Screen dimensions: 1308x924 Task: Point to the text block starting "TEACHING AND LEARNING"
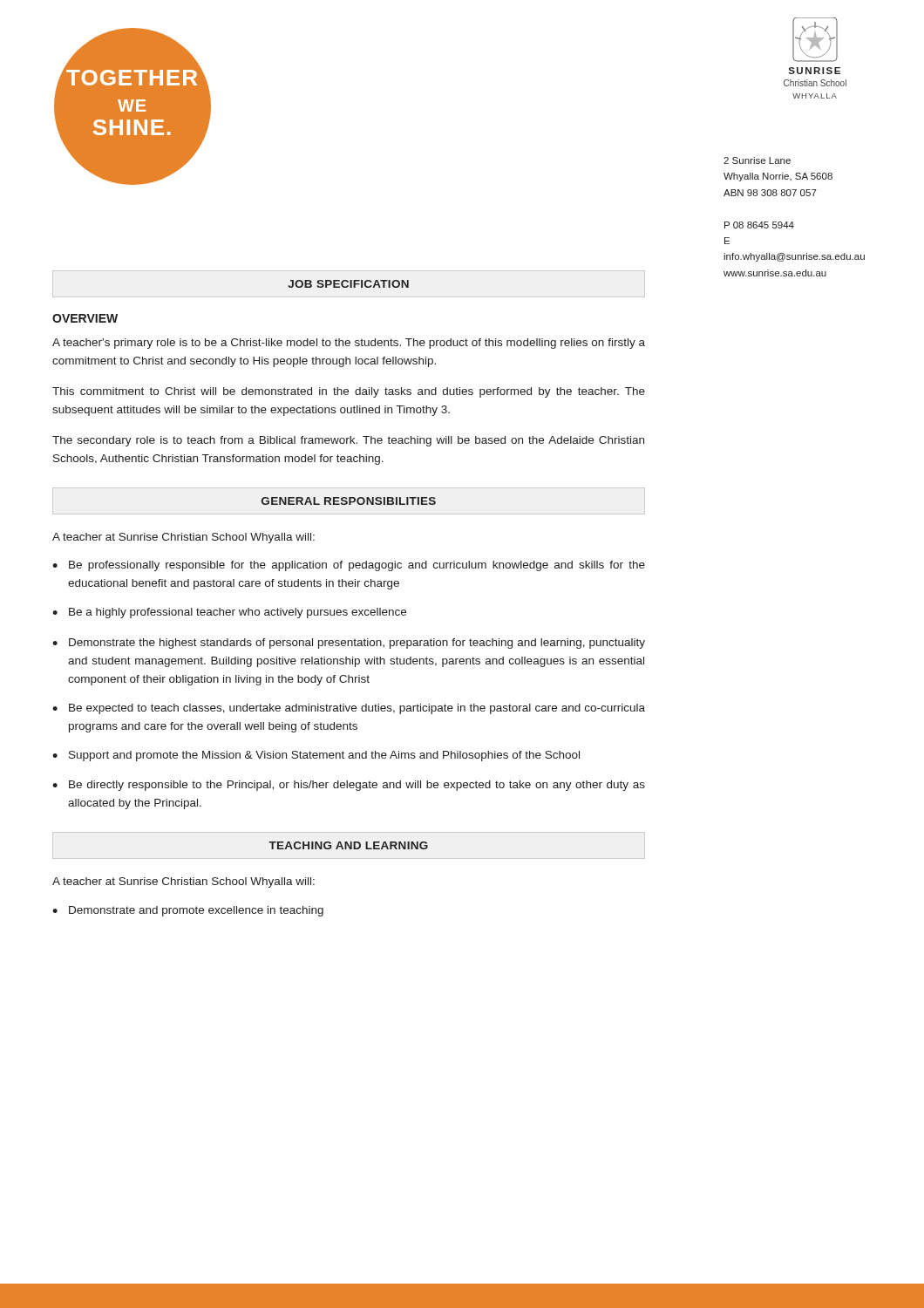pos(349,845)
